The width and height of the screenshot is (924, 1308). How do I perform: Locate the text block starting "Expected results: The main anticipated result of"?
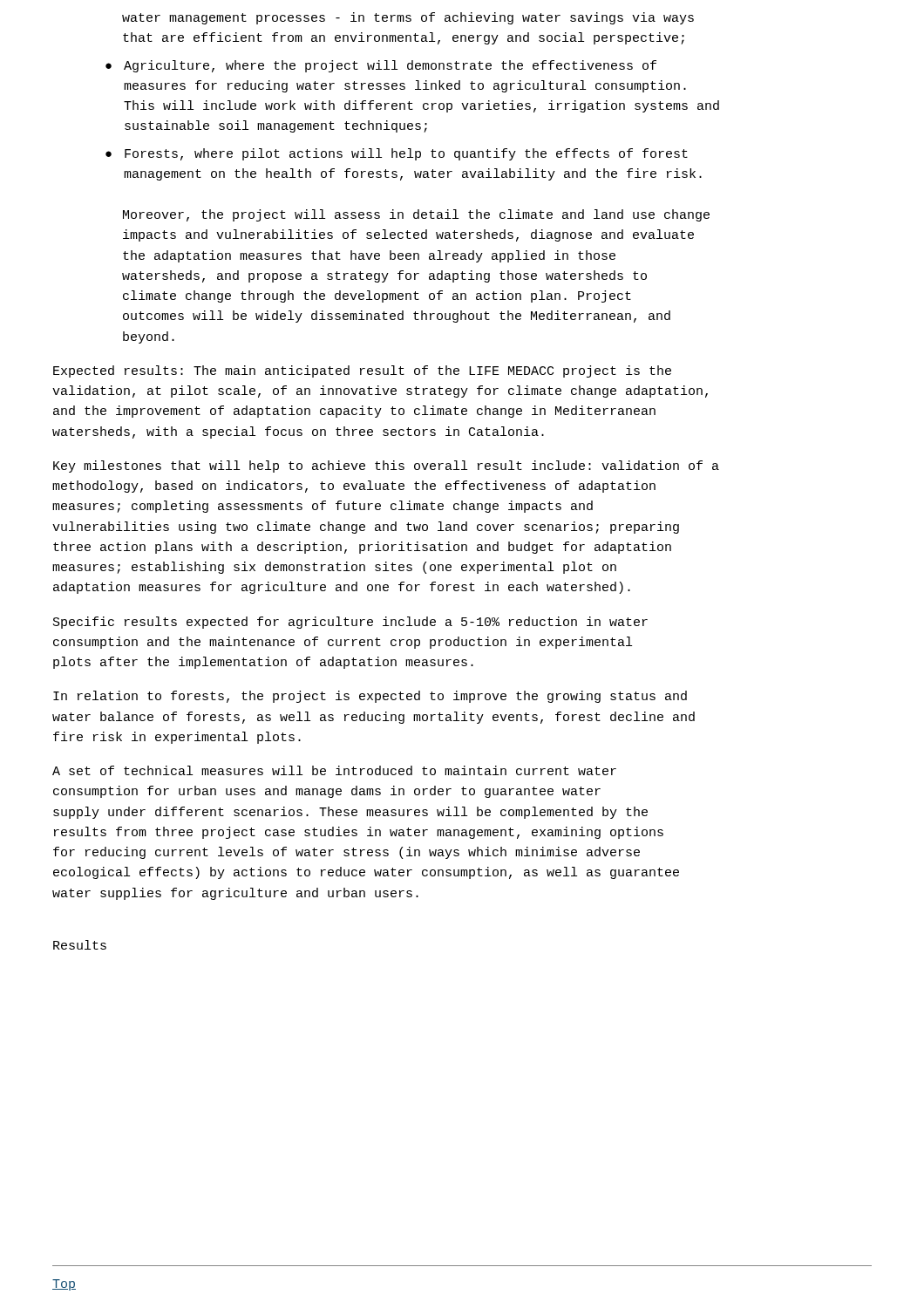coord(382,402)
